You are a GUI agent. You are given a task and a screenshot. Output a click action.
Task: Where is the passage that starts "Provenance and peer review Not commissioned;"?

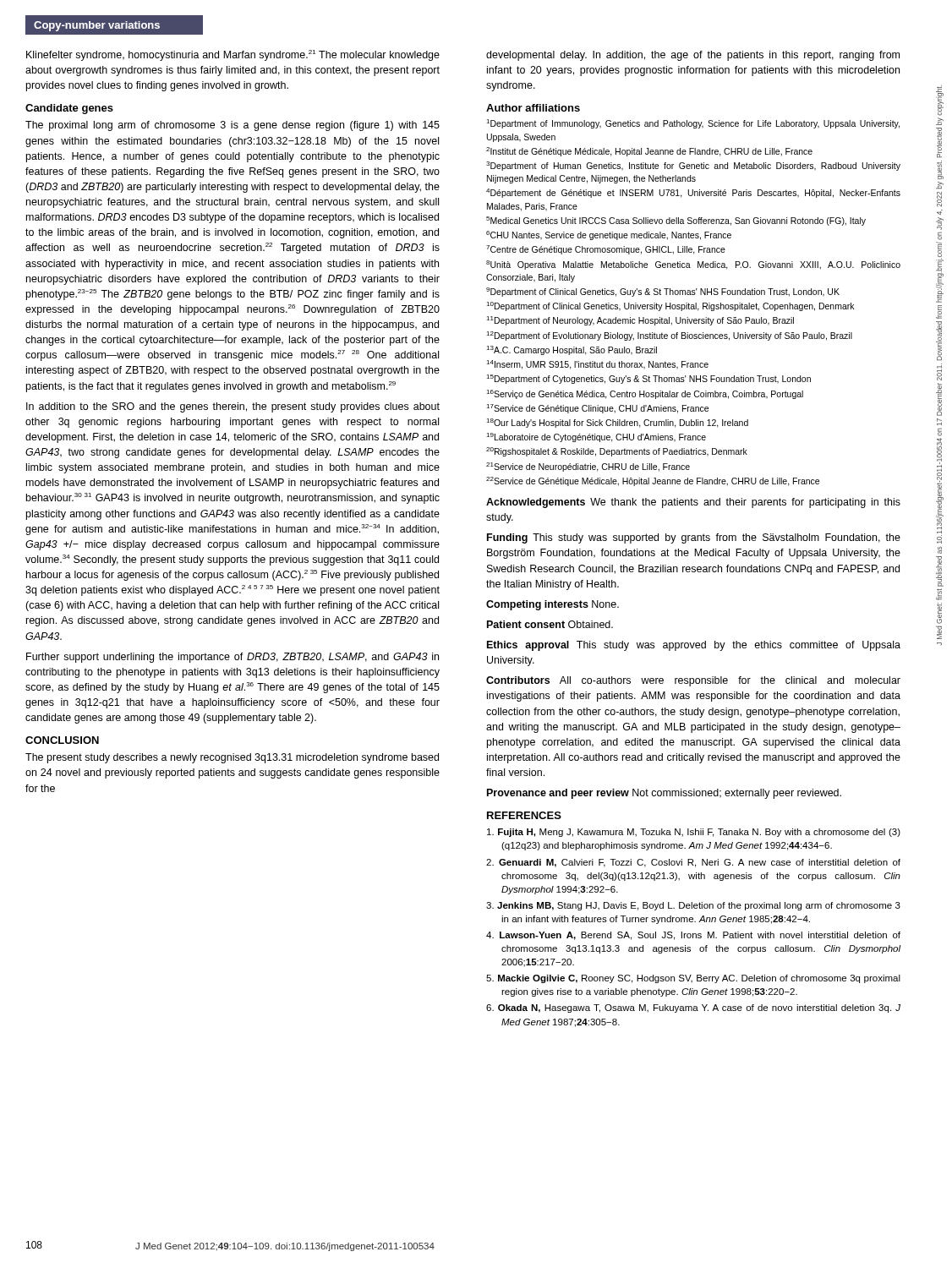693,793
